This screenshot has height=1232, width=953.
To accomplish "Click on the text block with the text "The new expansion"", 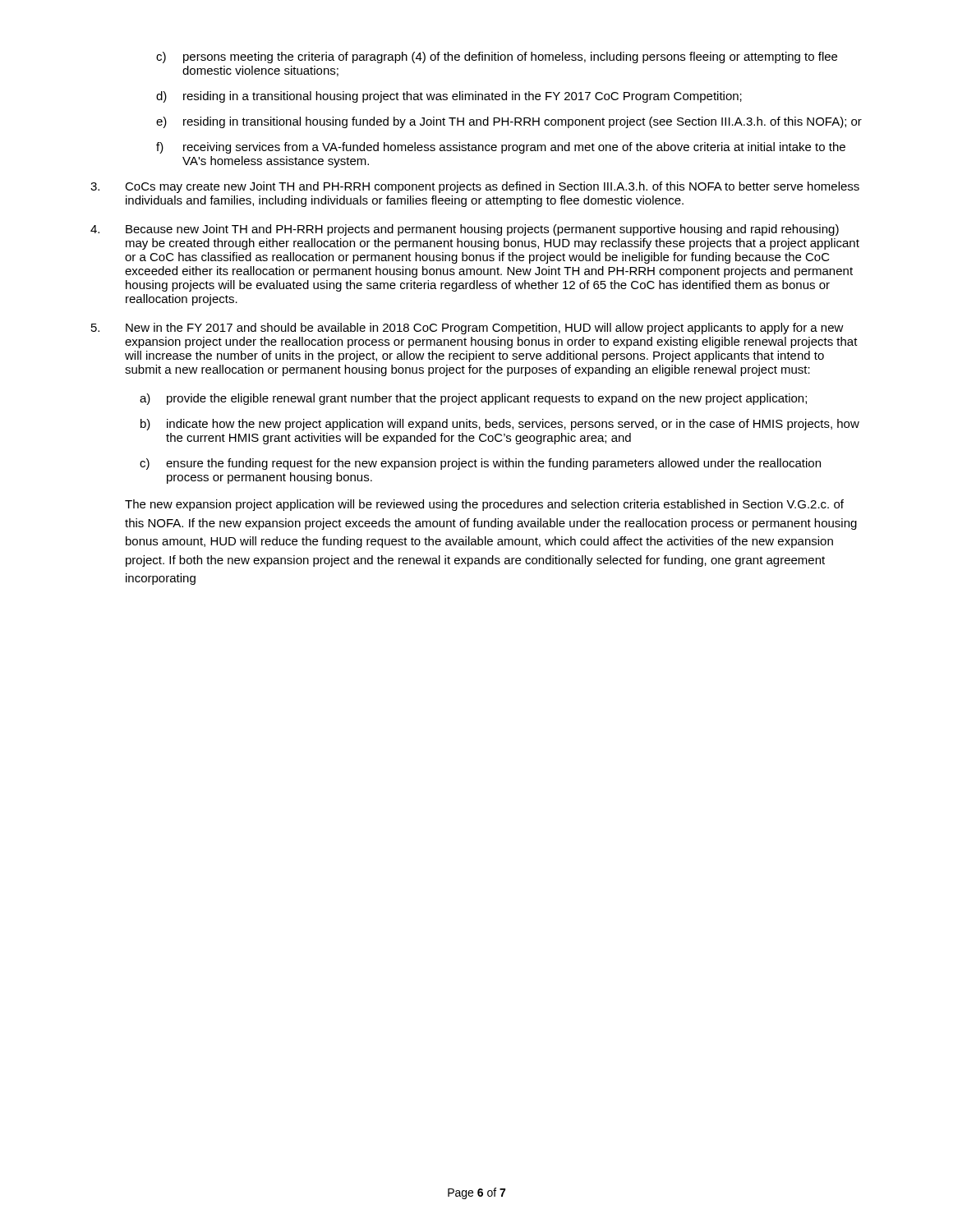I will pos(491,541).
